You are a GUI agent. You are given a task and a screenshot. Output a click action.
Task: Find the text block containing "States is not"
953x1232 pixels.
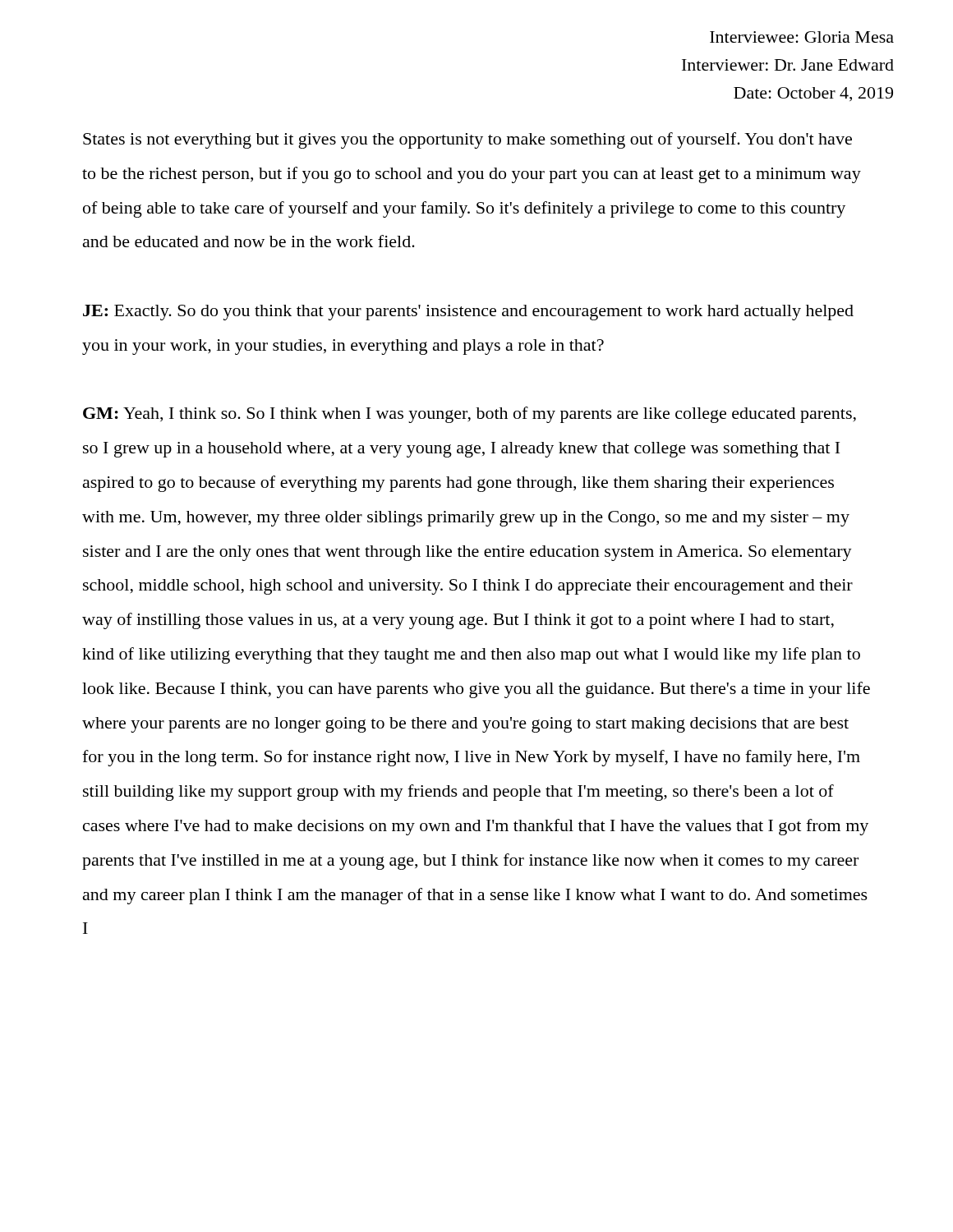[476, 190]
